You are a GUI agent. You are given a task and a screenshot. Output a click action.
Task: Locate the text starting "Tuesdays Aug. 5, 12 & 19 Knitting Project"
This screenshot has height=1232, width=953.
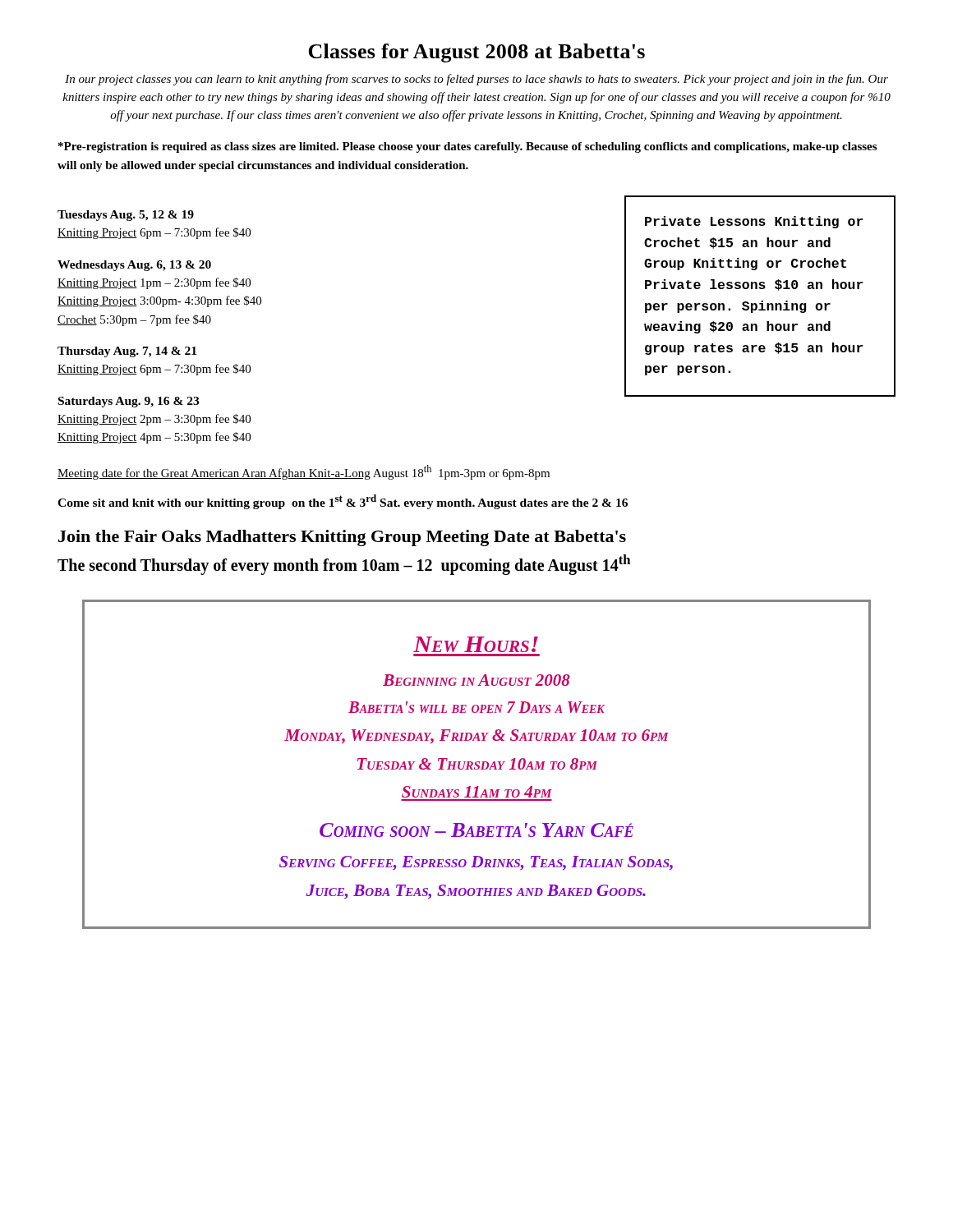point(126,216)
